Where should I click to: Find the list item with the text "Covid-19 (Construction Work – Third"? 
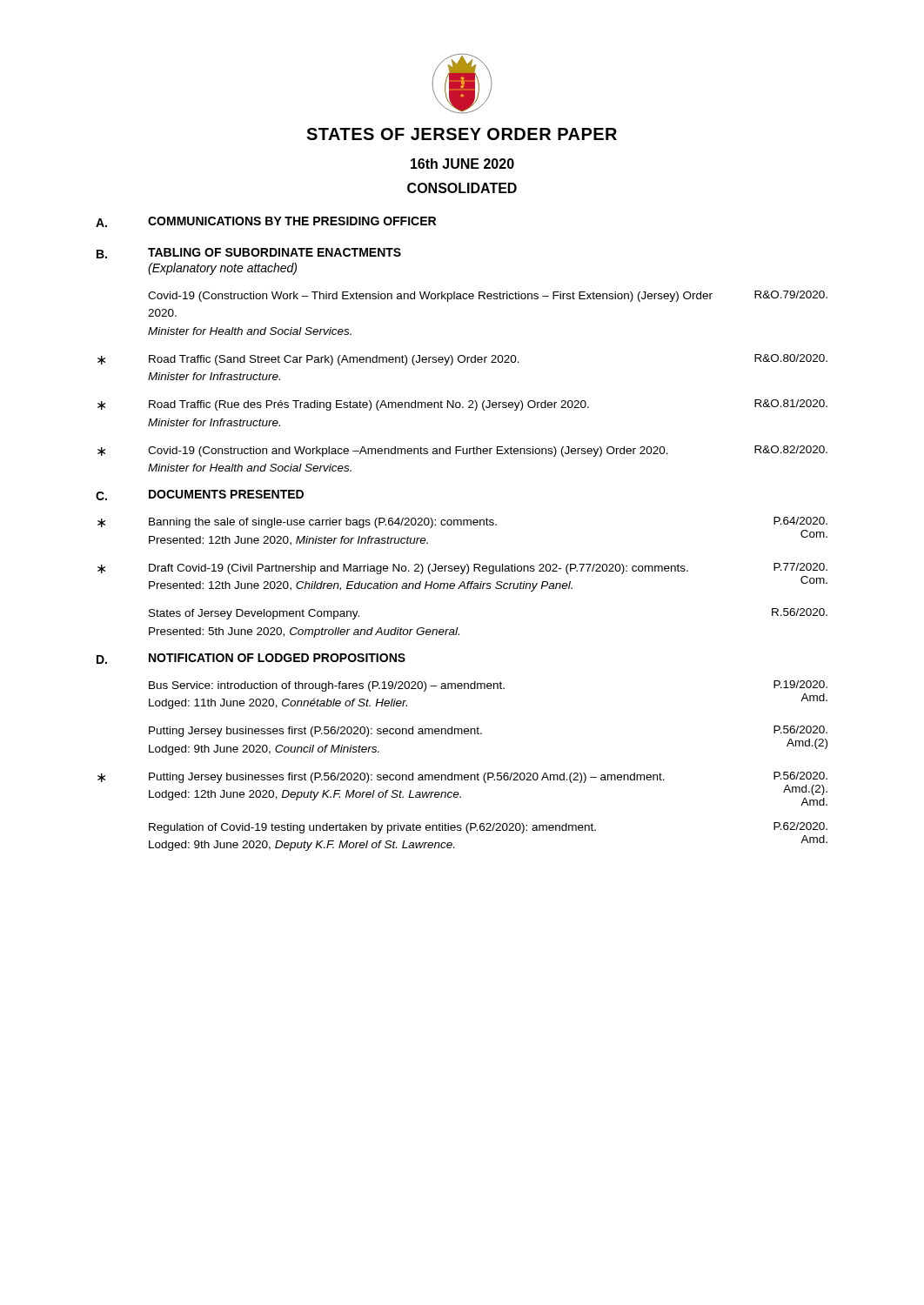pyautogui.click(x=430, y=297)
